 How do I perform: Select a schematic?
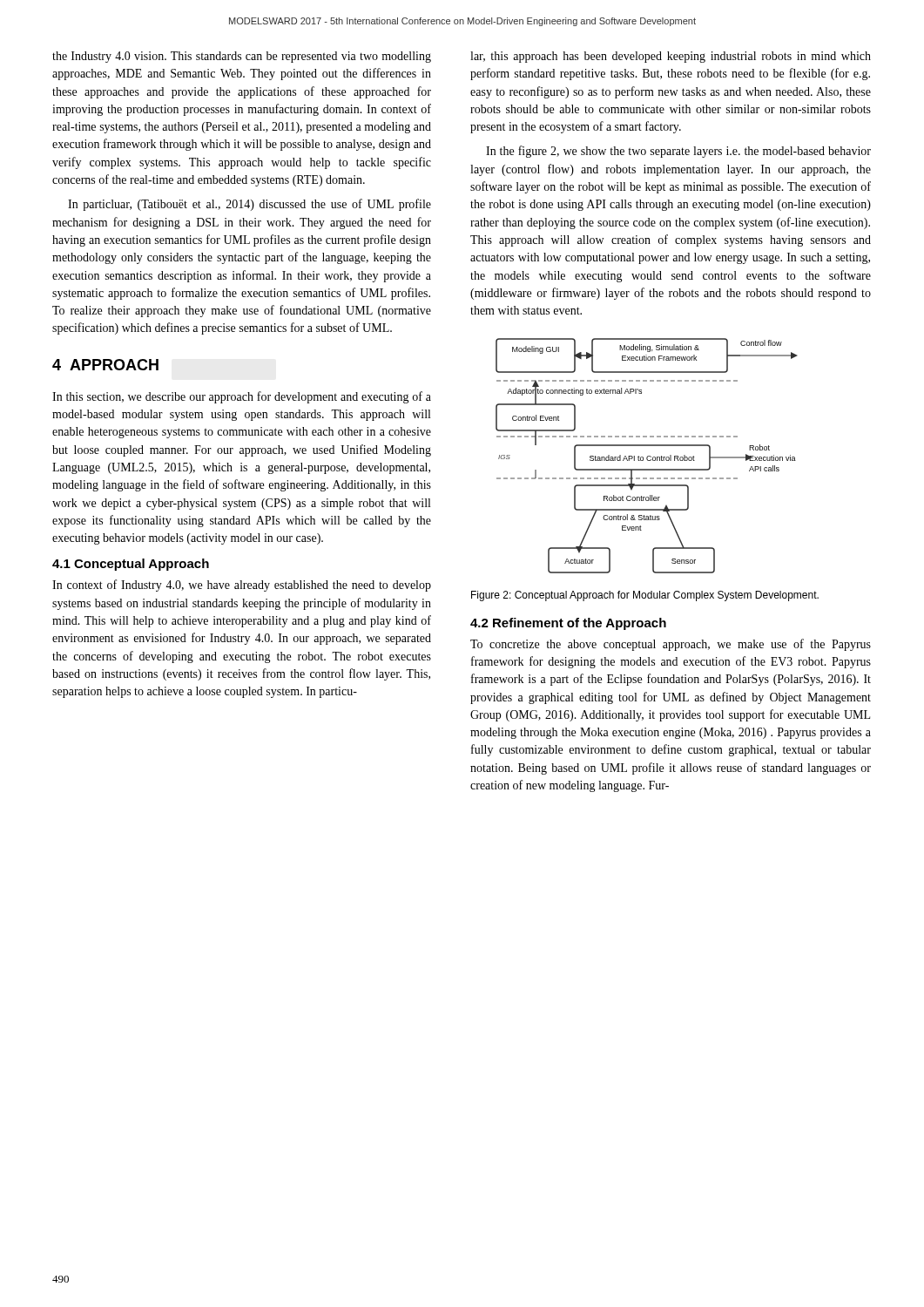671,457
